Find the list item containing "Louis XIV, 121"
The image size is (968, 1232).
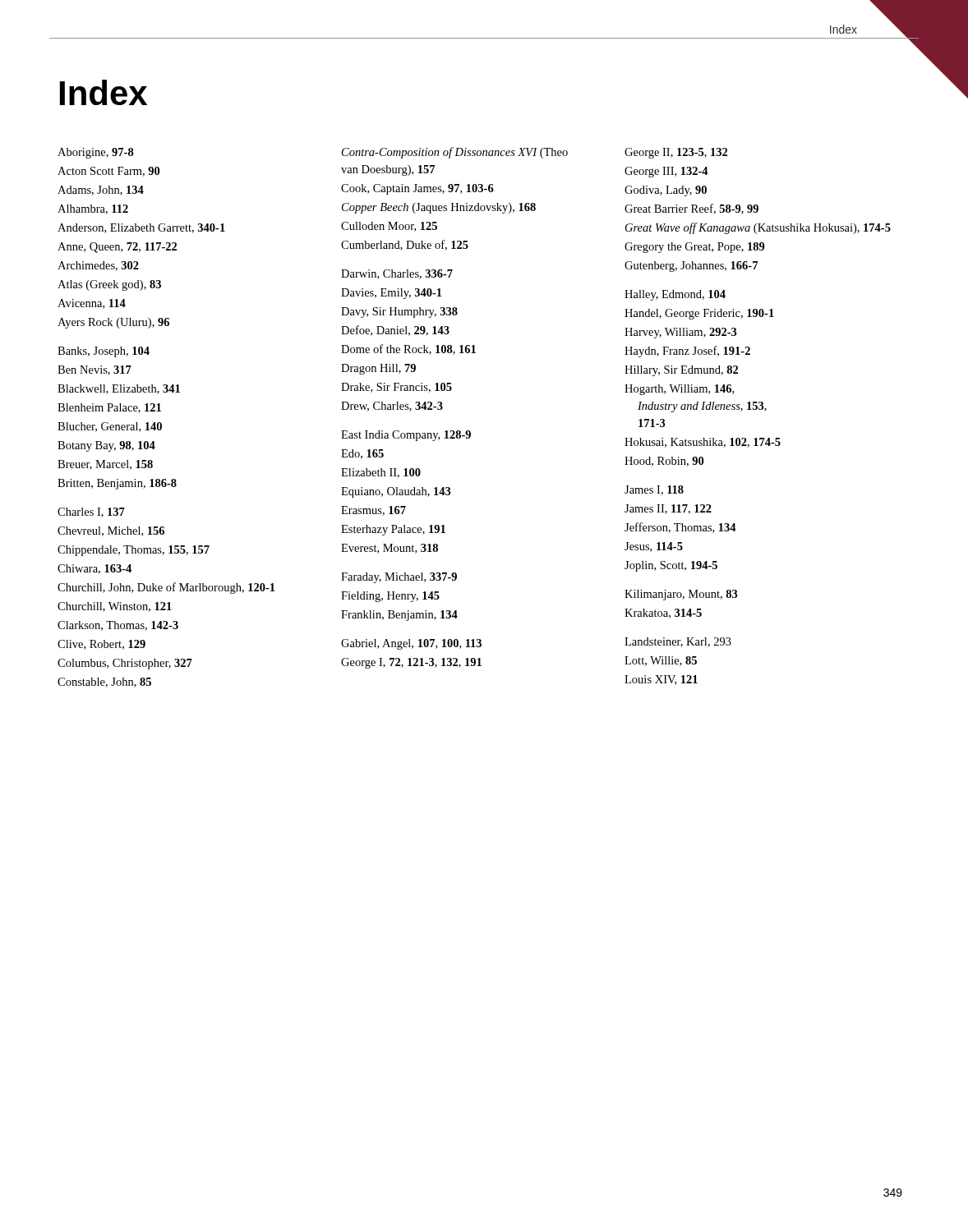[661, 680]
